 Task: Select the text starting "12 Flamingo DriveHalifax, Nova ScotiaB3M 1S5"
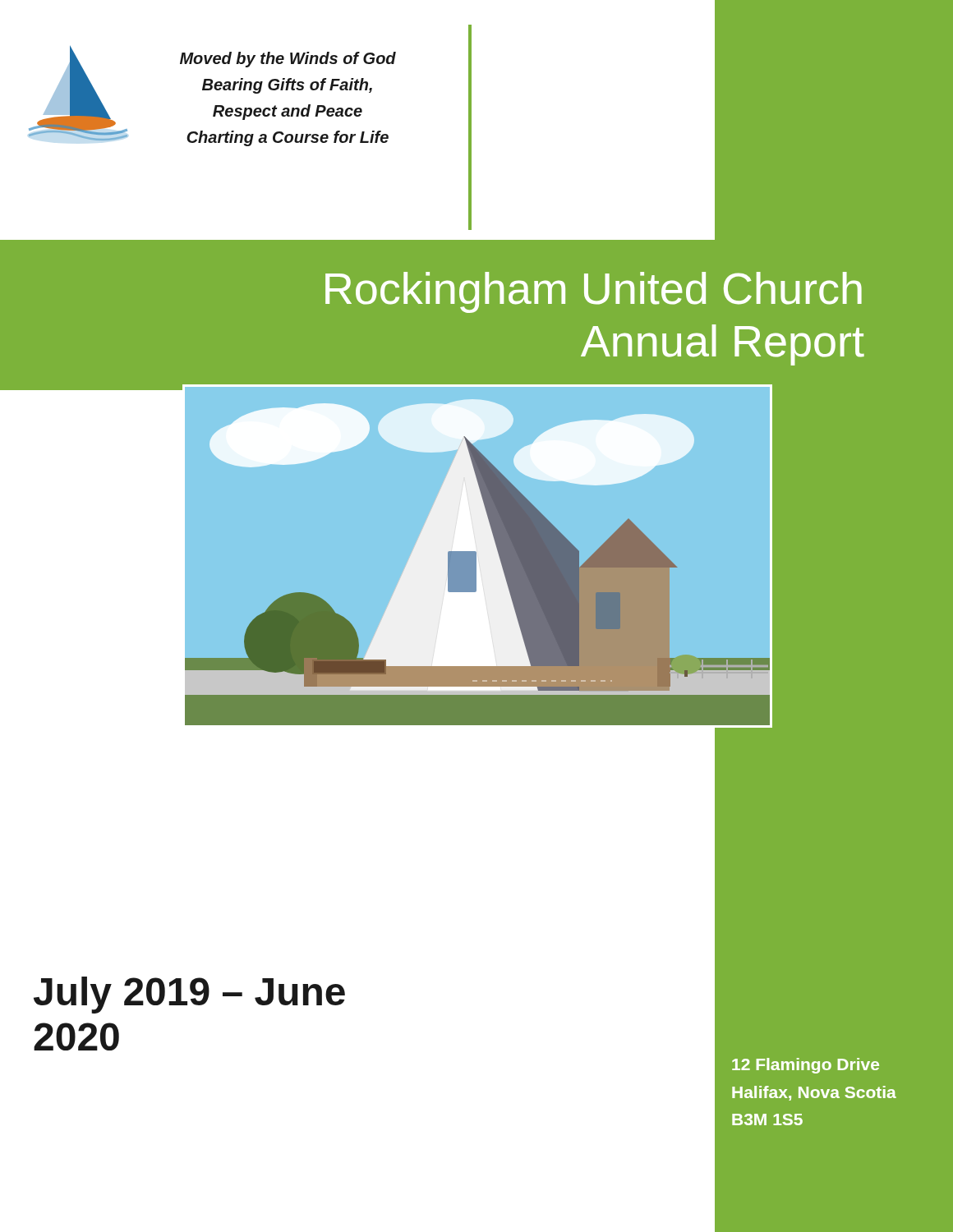830,1092
